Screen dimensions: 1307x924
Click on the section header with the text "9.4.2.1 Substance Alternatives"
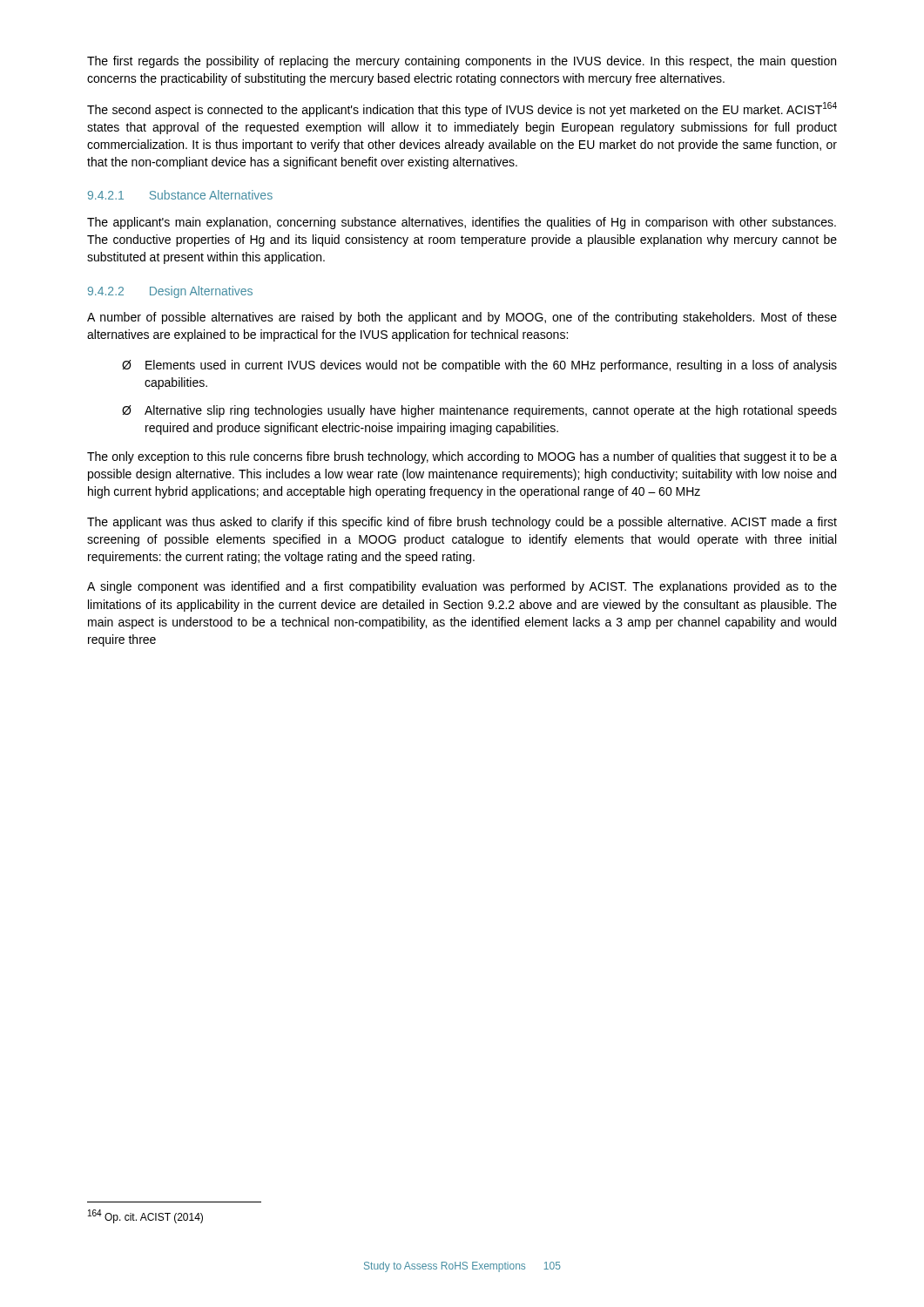180,195
